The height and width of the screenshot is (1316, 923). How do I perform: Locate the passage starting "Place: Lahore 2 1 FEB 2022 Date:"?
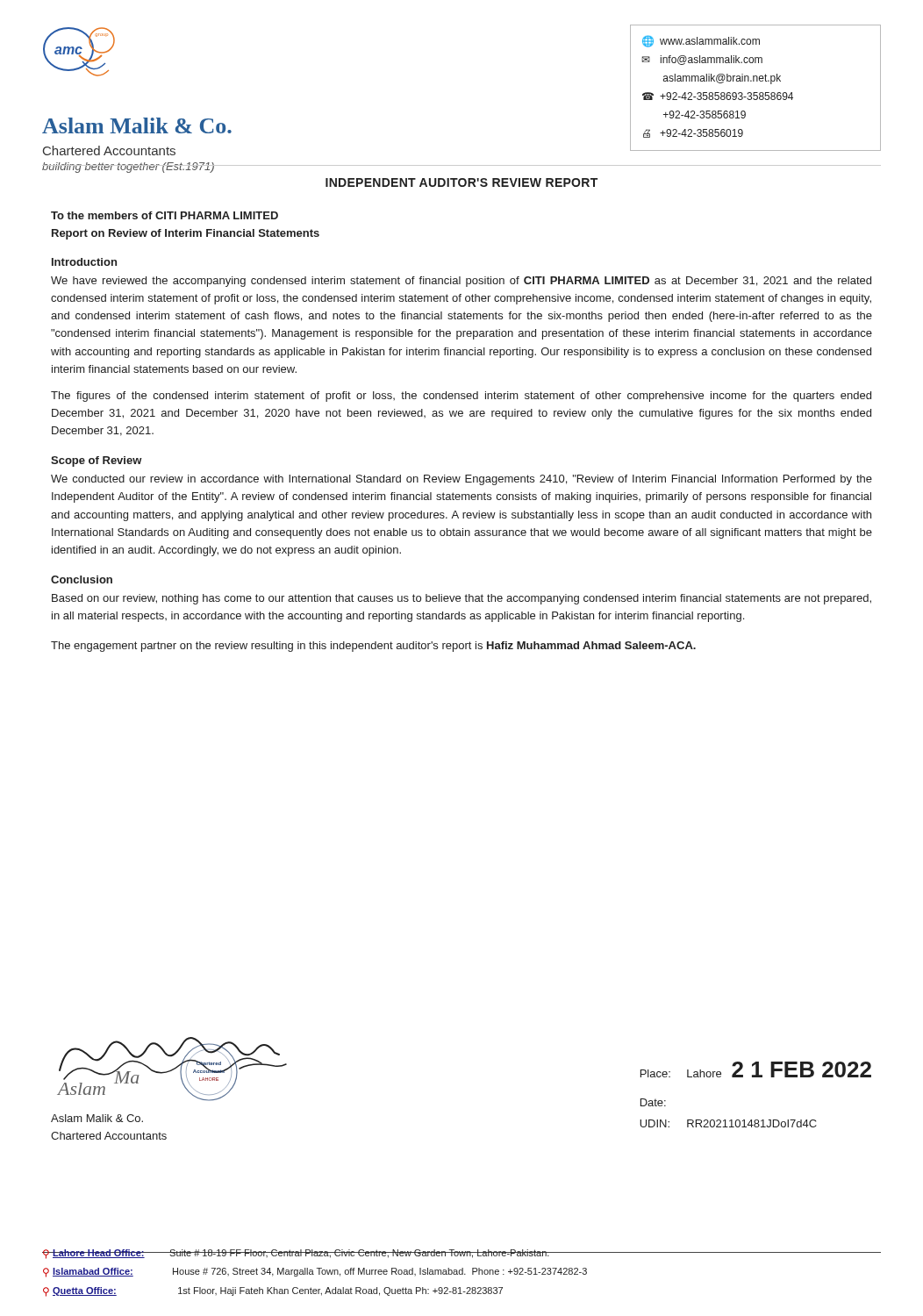[x=756, y=1069]
